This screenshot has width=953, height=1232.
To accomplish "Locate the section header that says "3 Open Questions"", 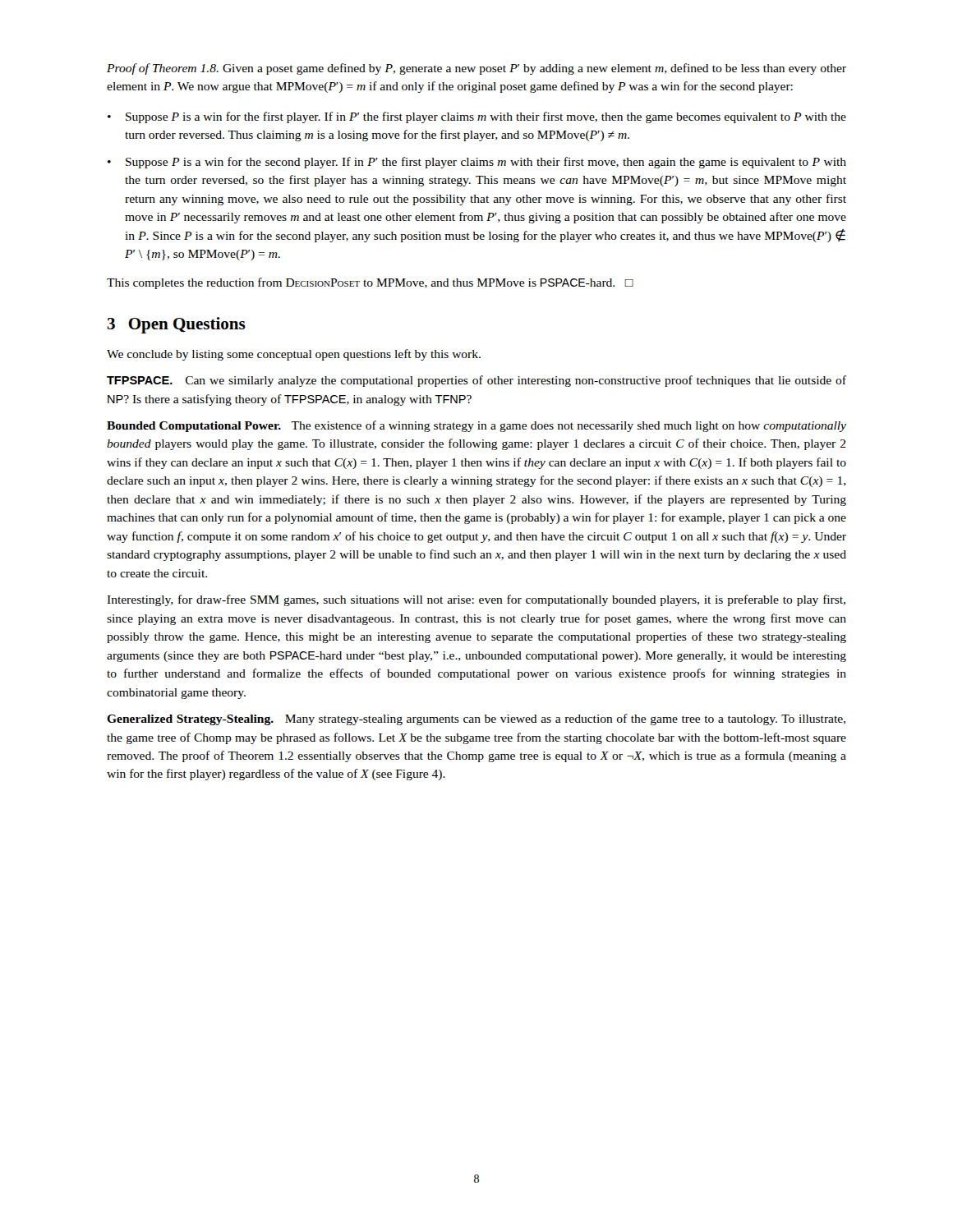I will pos(176,324).
